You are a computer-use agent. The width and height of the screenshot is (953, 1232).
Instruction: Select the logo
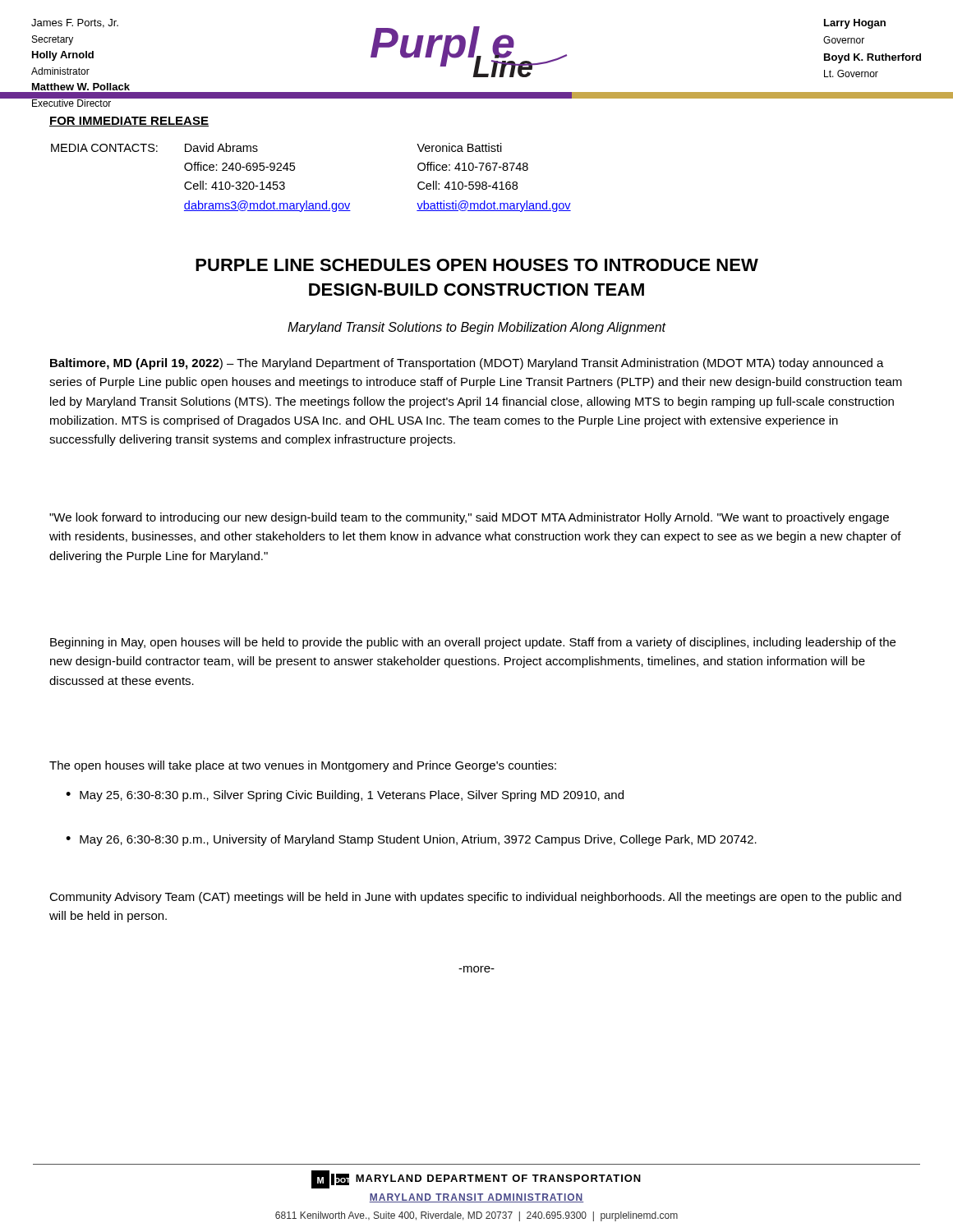coord(476,47)
